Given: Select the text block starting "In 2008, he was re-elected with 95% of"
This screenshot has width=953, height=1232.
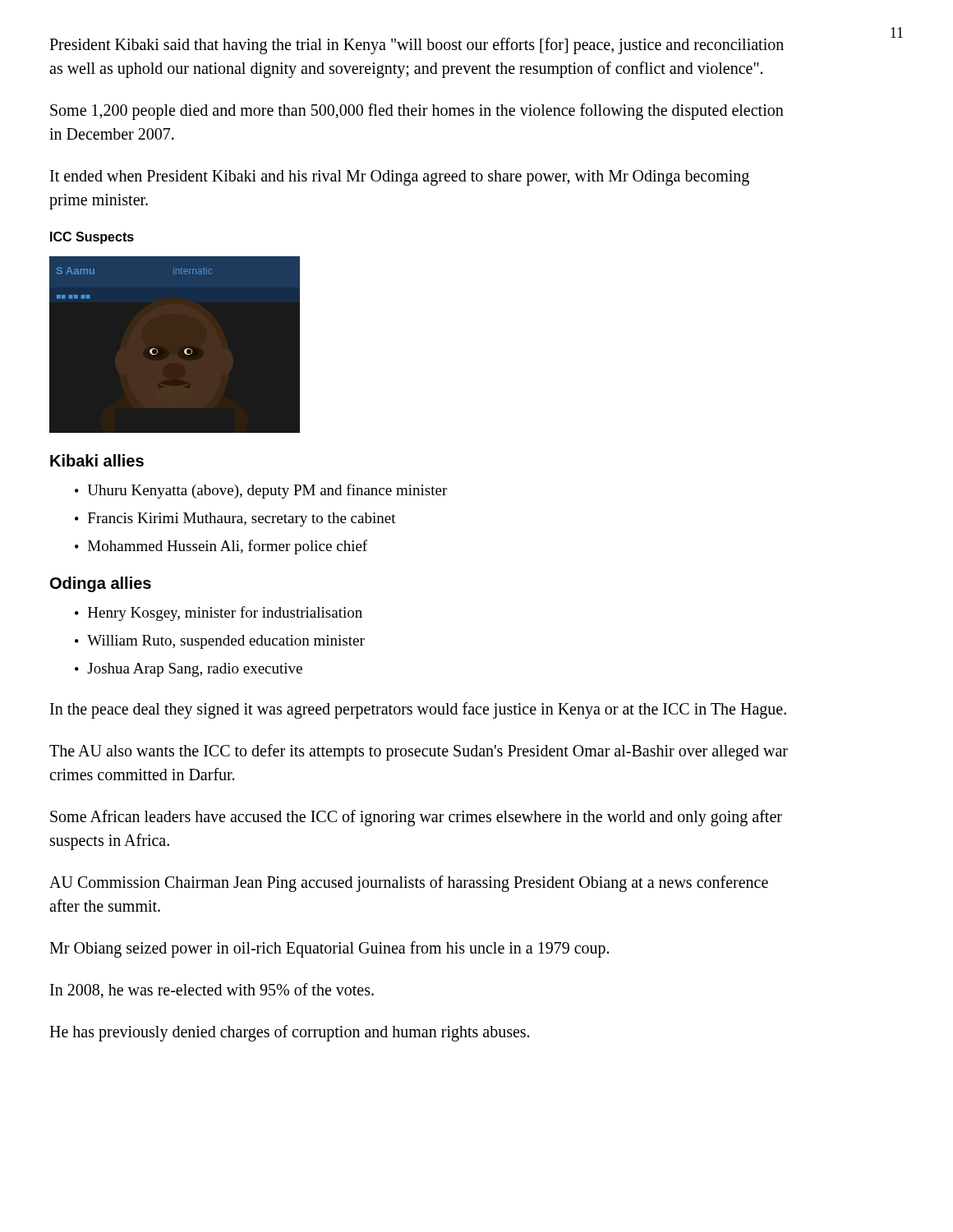Looking at the screenshot, I should (212, 989).
